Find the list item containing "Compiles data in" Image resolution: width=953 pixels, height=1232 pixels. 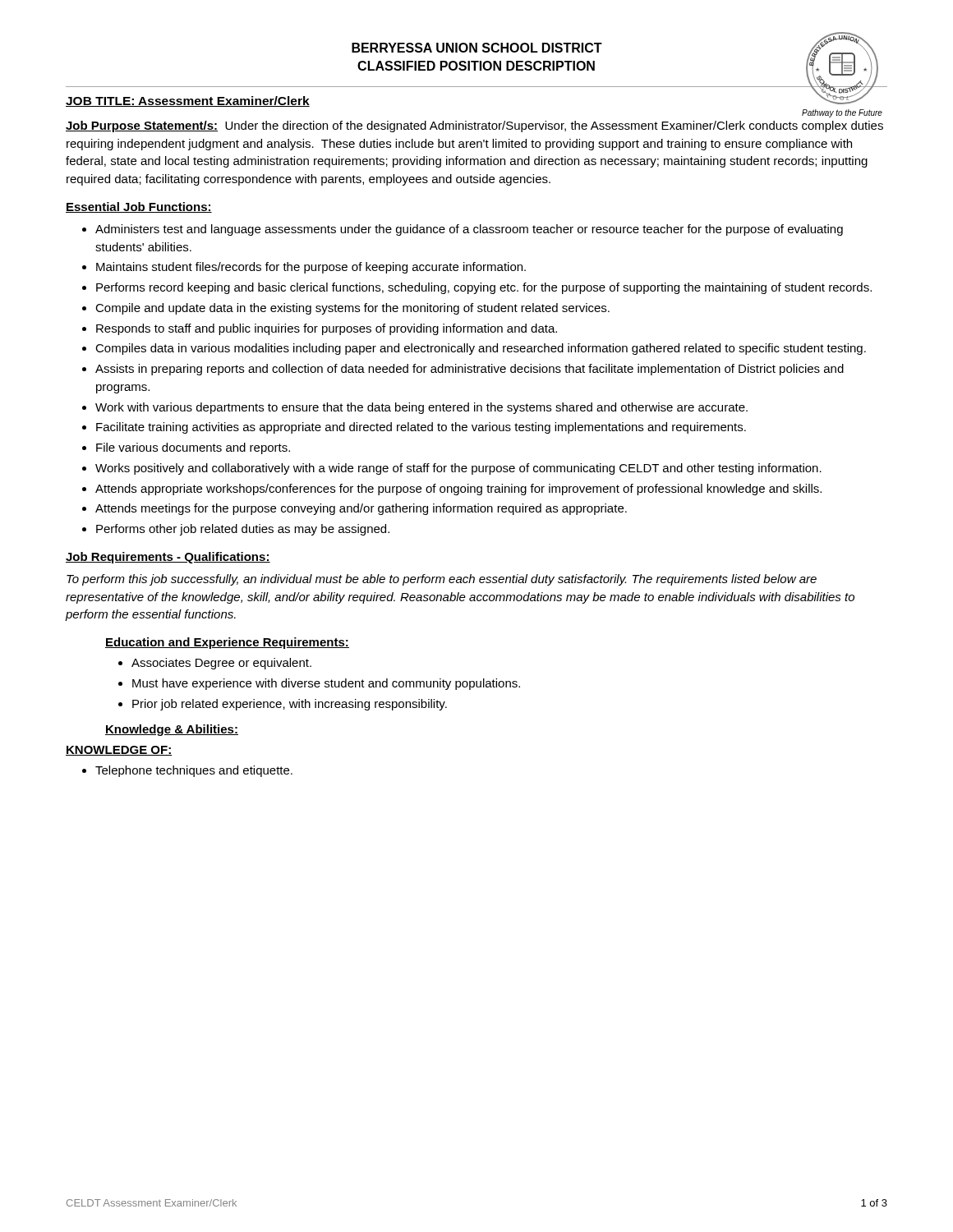481,348
